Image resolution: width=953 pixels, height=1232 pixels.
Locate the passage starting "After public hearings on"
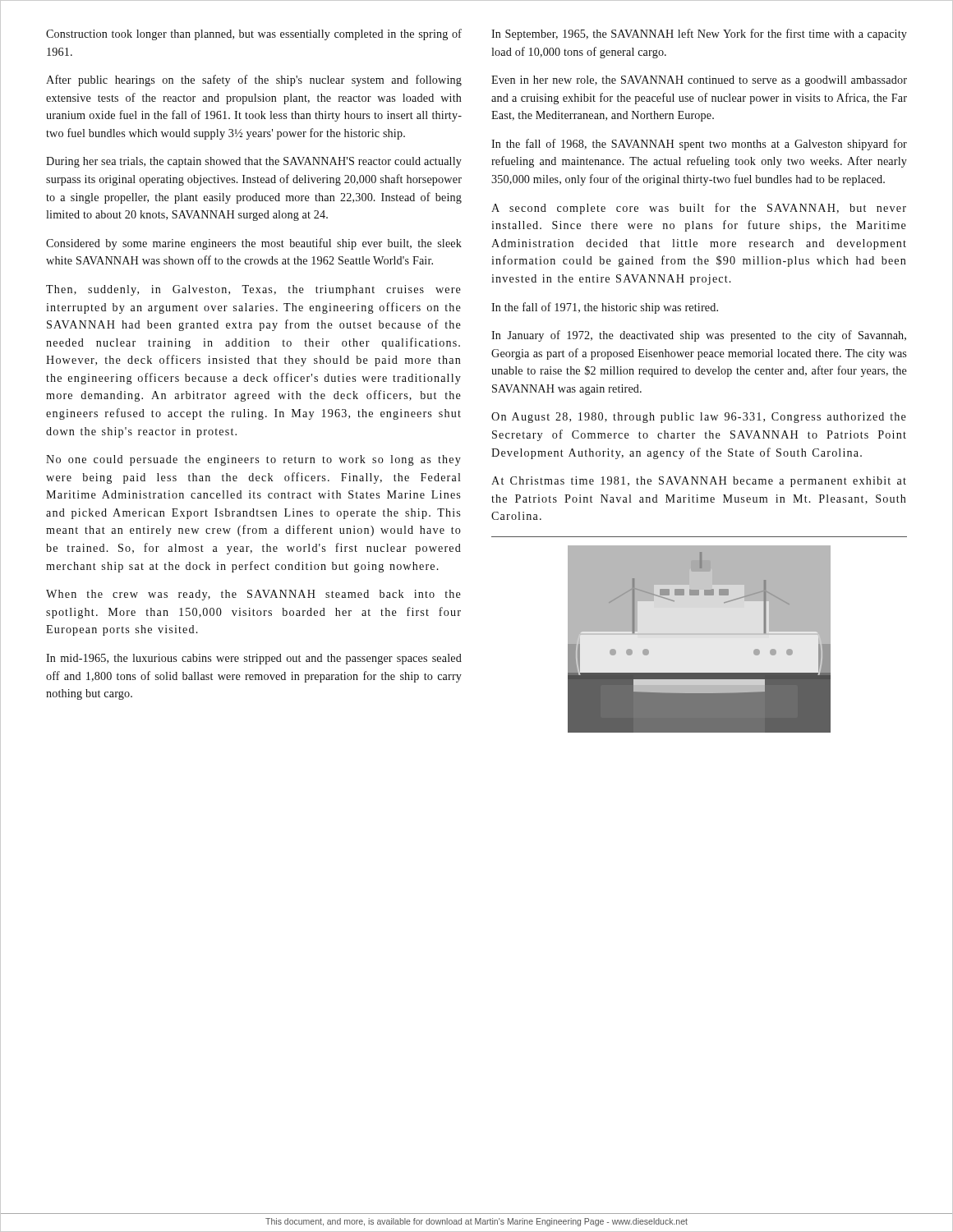click(x=254, y=106)
